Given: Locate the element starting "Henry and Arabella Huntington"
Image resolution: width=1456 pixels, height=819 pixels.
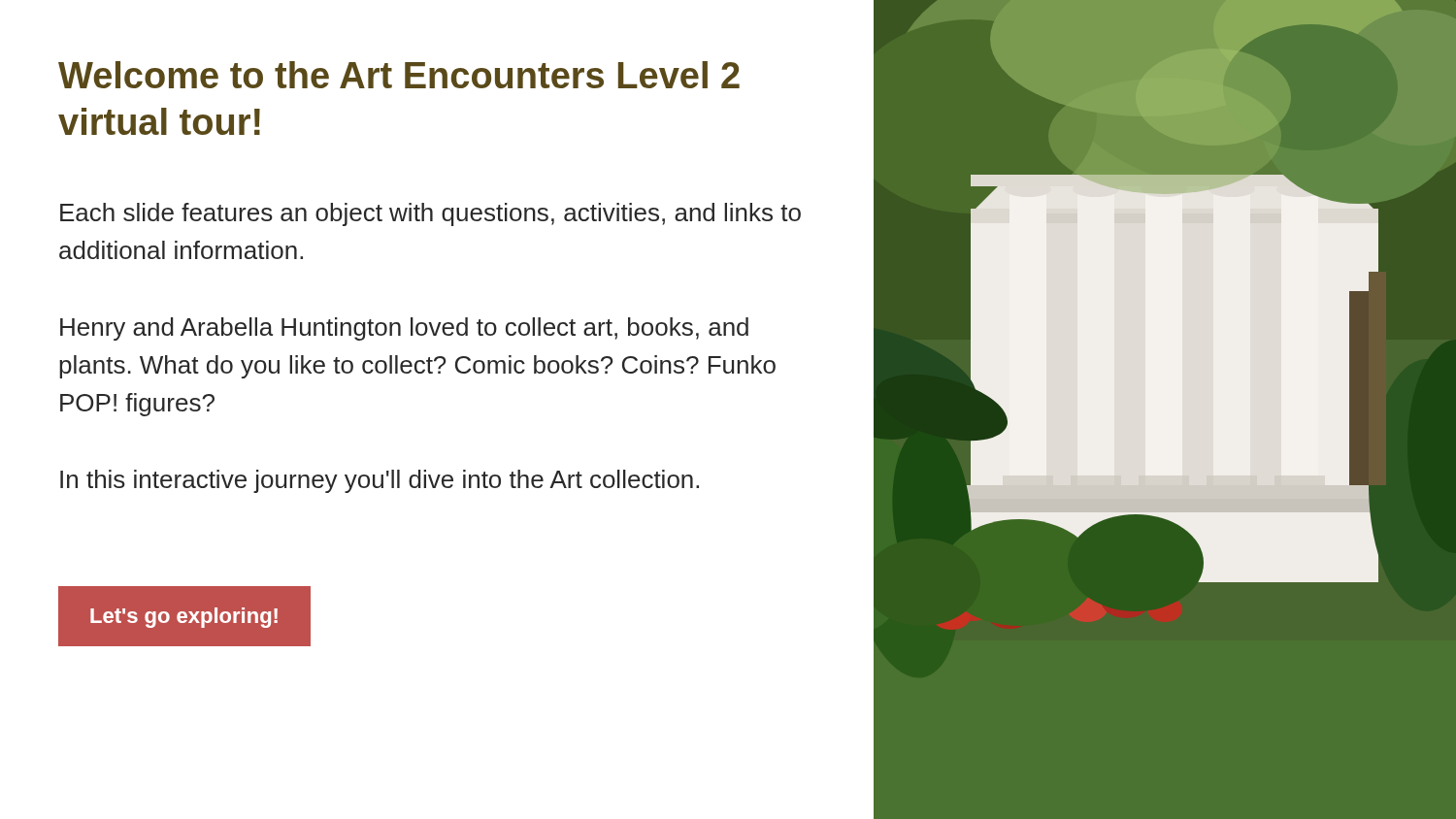Looking at the screenshot, I should (x=417, y=365).
